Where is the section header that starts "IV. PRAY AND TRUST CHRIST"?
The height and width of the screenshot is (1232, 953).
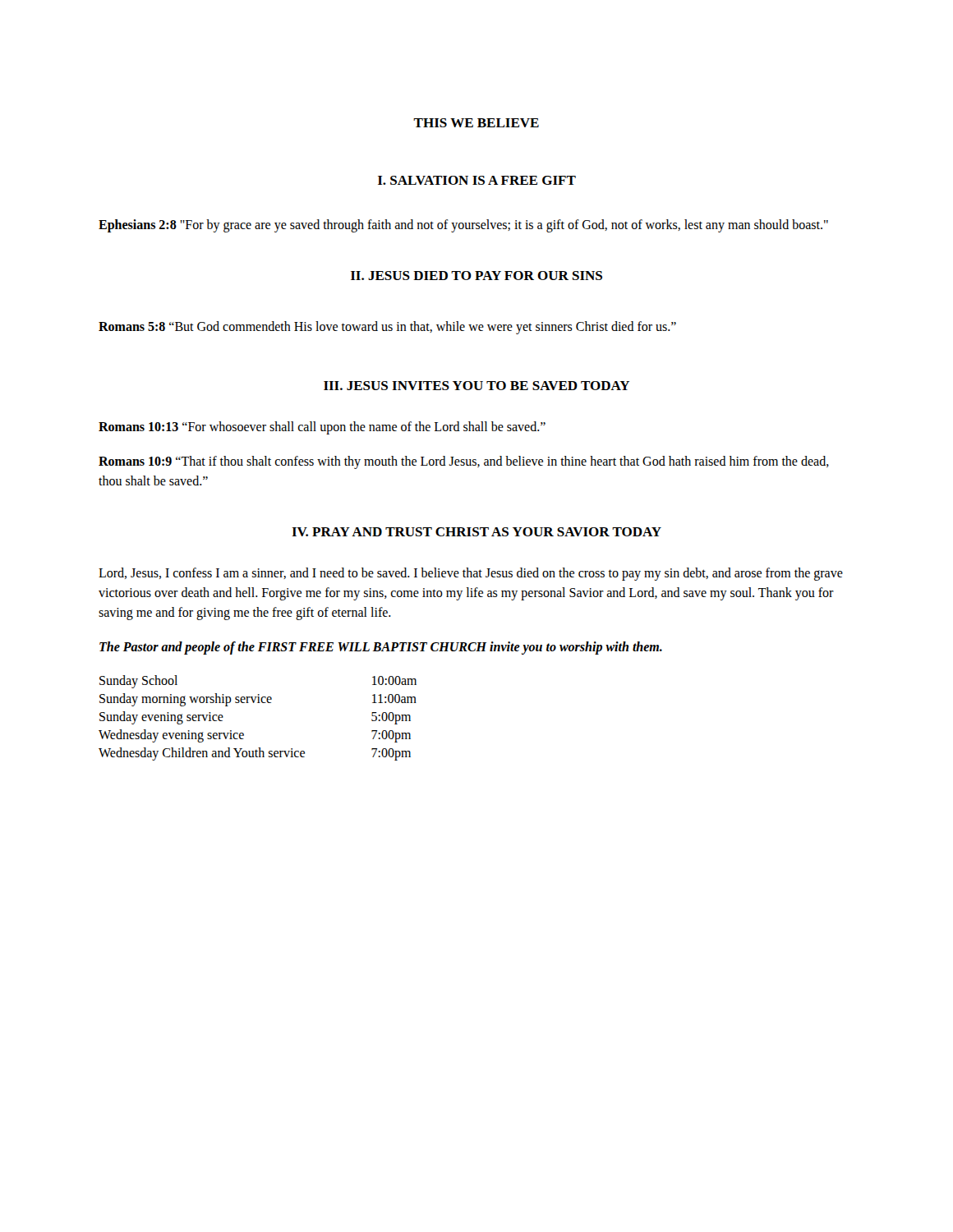(x=476, y=532)
